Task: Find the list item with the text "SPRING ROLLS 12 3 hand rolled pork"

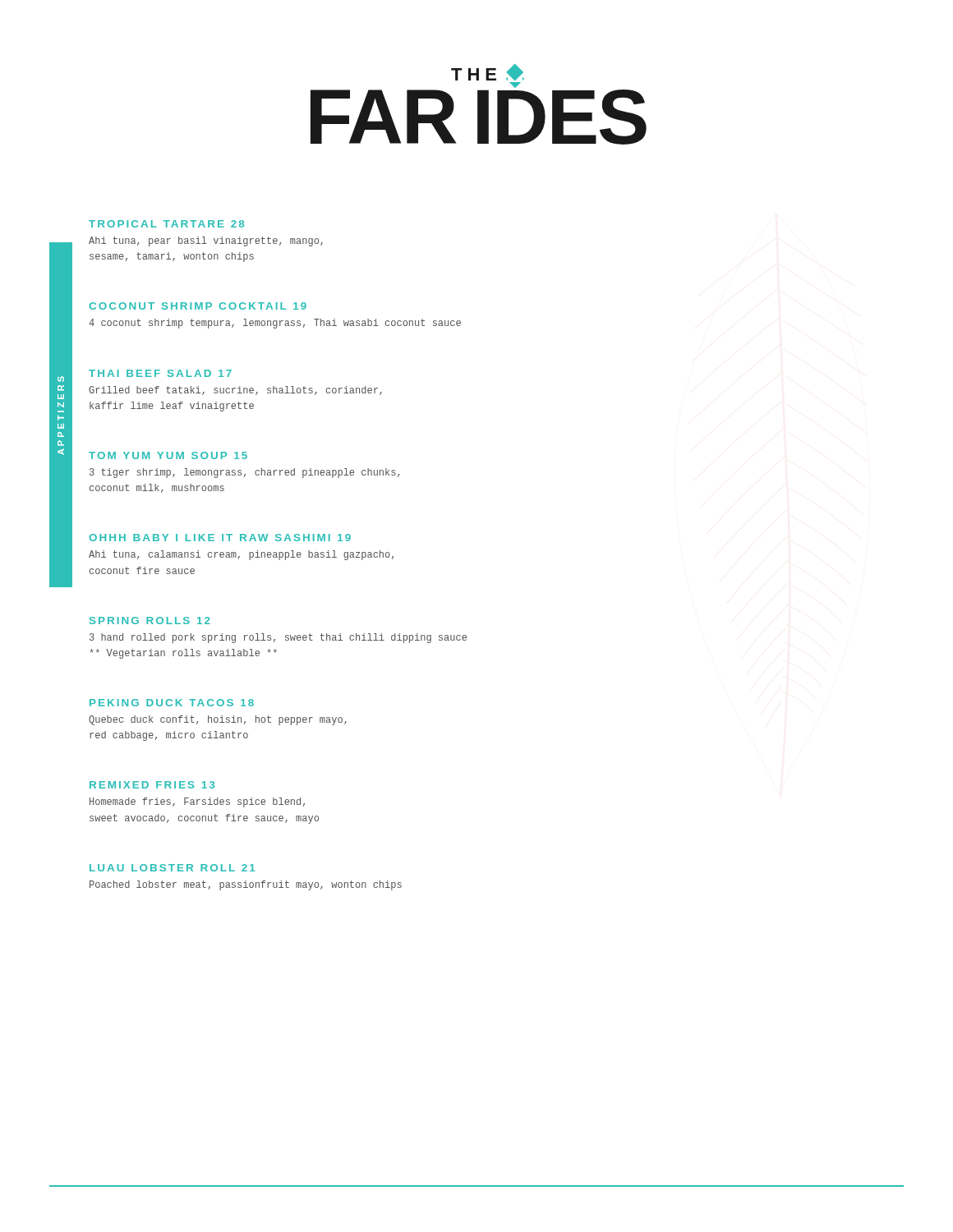Action: (x=335, y=638)
